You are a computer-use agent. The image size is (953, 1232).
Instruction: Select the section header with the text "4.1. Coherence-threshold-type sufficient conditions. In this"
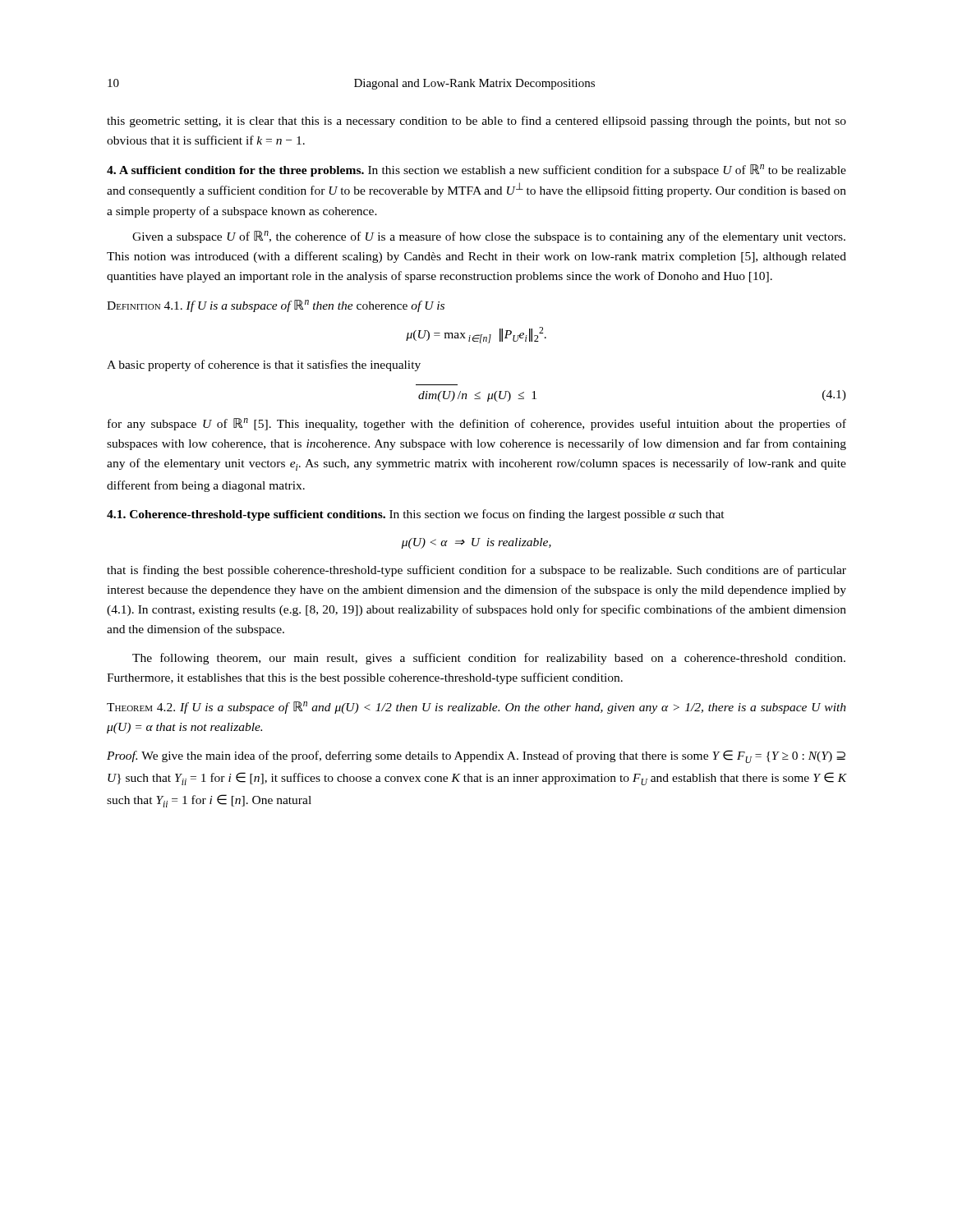point(476,514)
